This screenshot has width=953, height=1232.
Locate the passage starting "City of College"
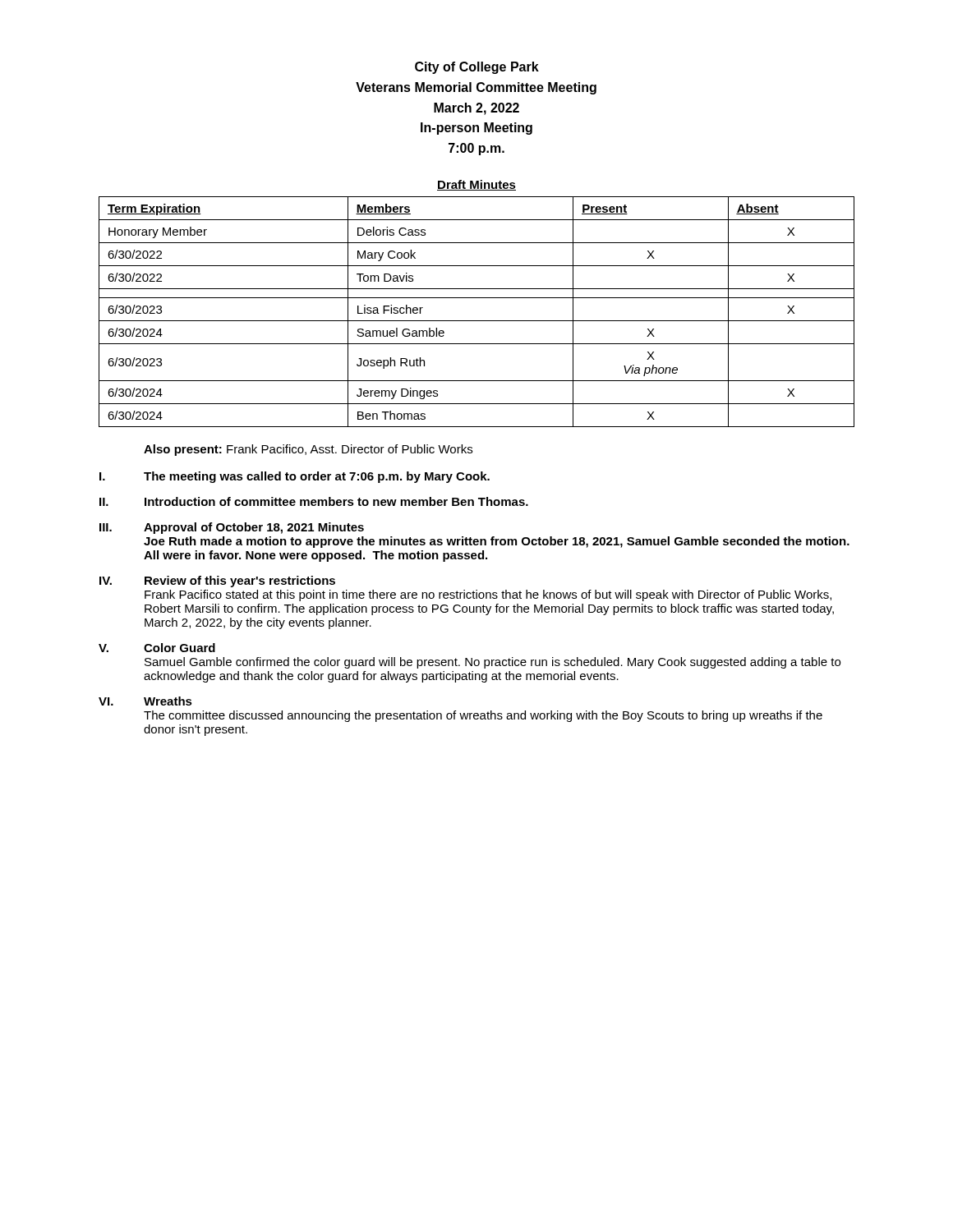coord(476,108)
